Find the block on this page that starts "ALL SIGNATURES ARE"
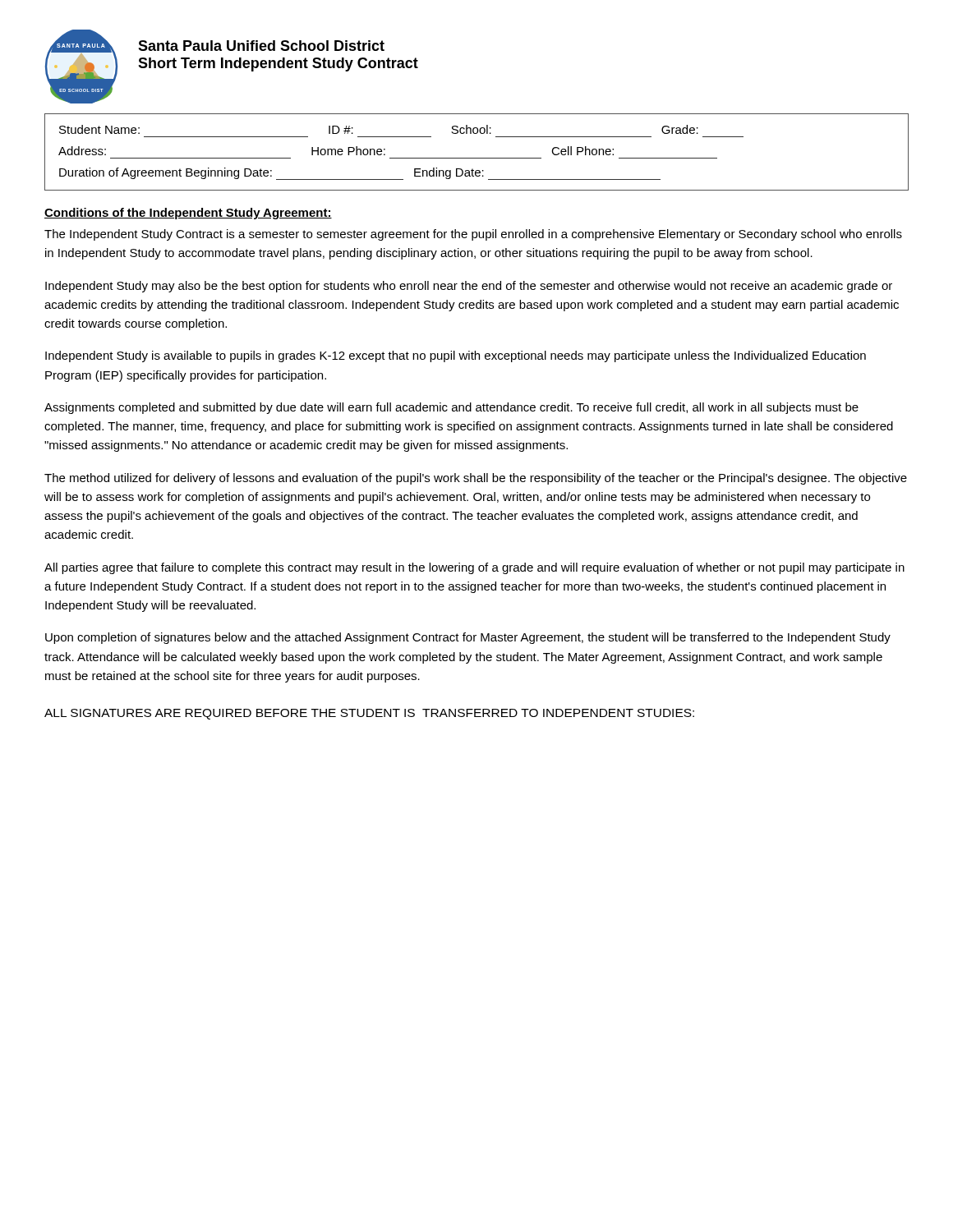This screenshot has height=1232, width=953. [370, 713]
